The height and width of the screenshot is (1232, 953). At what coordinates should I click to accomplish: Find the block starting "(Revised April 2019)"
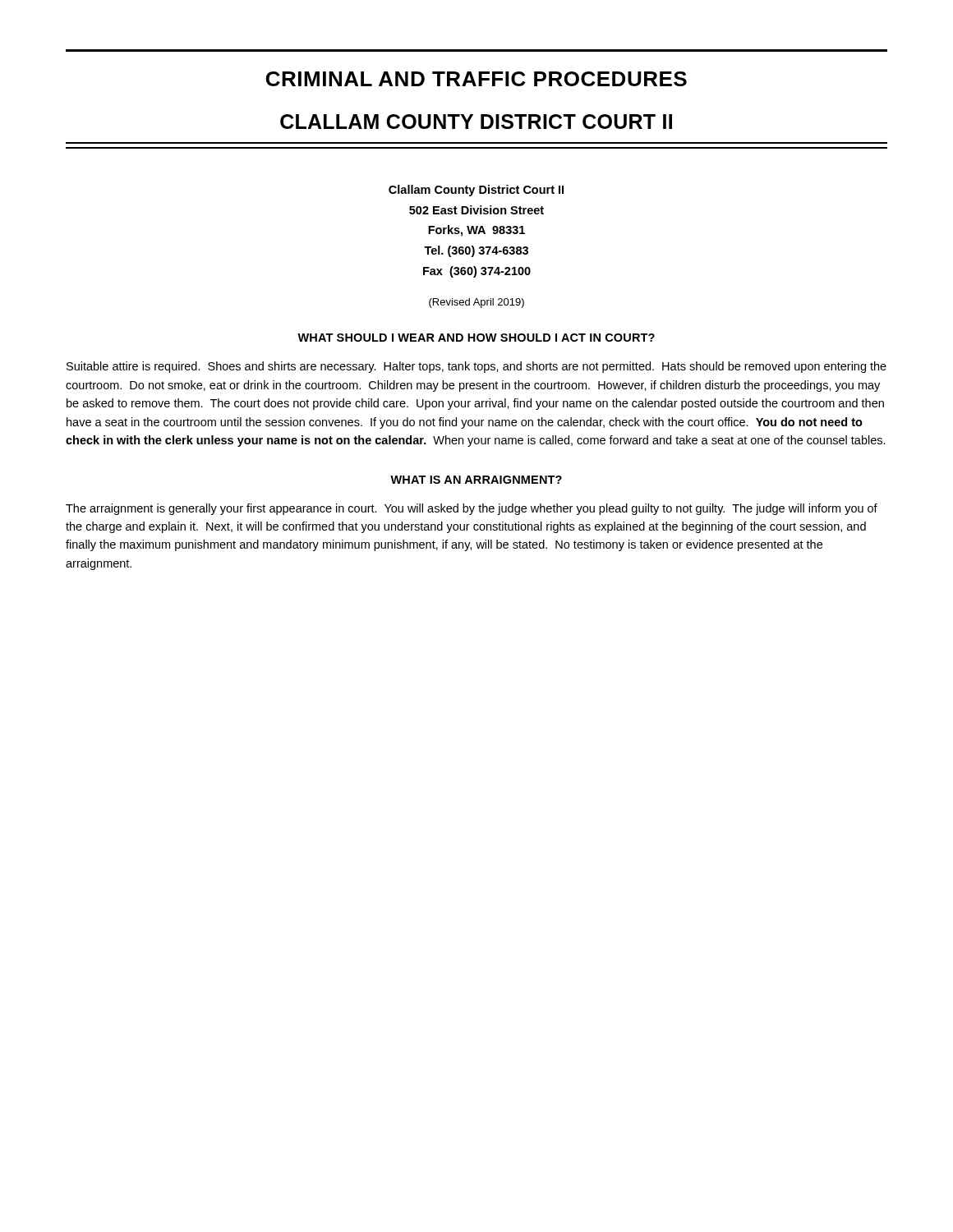click(476, 302)
